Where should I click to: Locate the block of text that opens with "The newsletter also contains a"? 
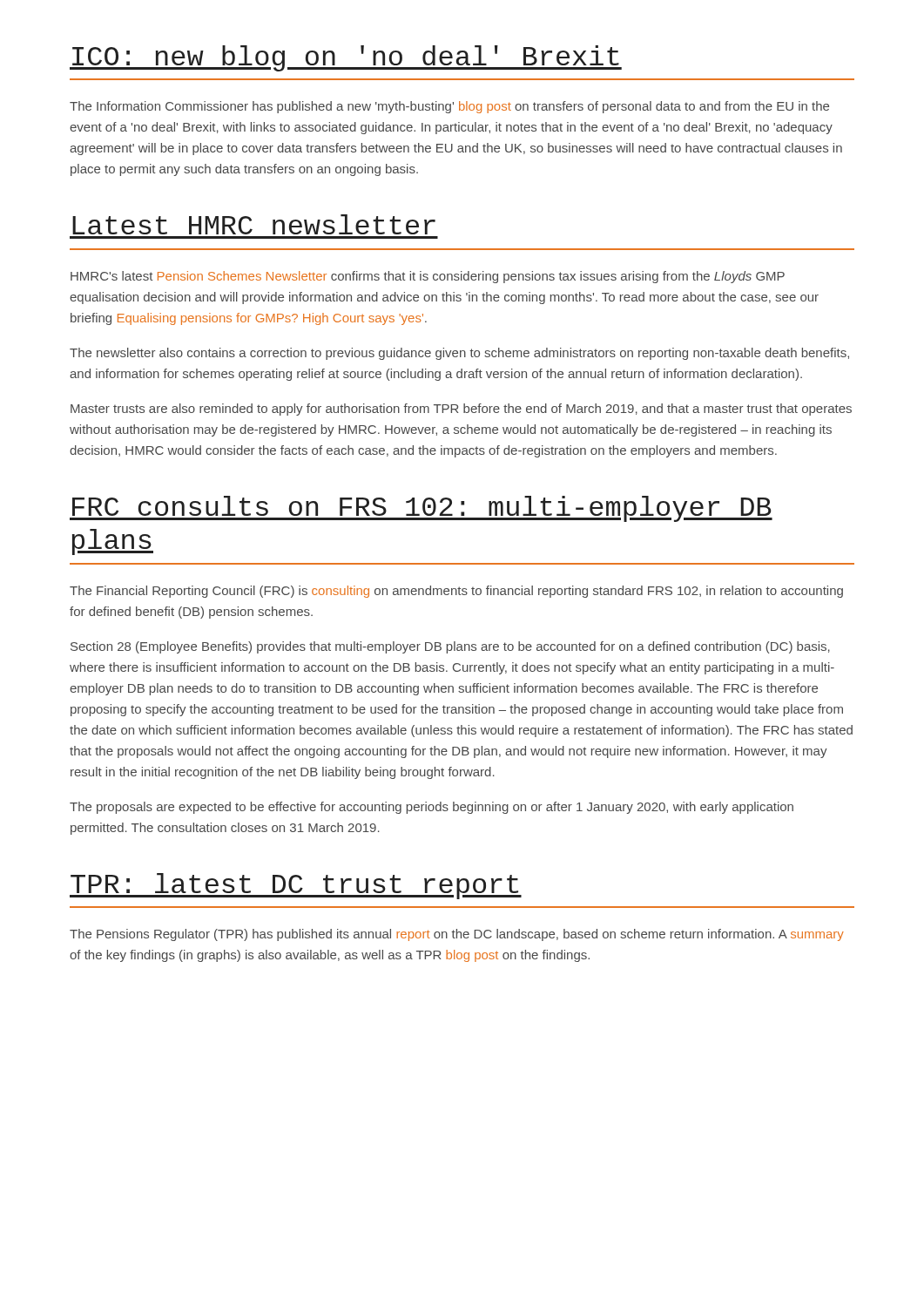tap(462, 363)
